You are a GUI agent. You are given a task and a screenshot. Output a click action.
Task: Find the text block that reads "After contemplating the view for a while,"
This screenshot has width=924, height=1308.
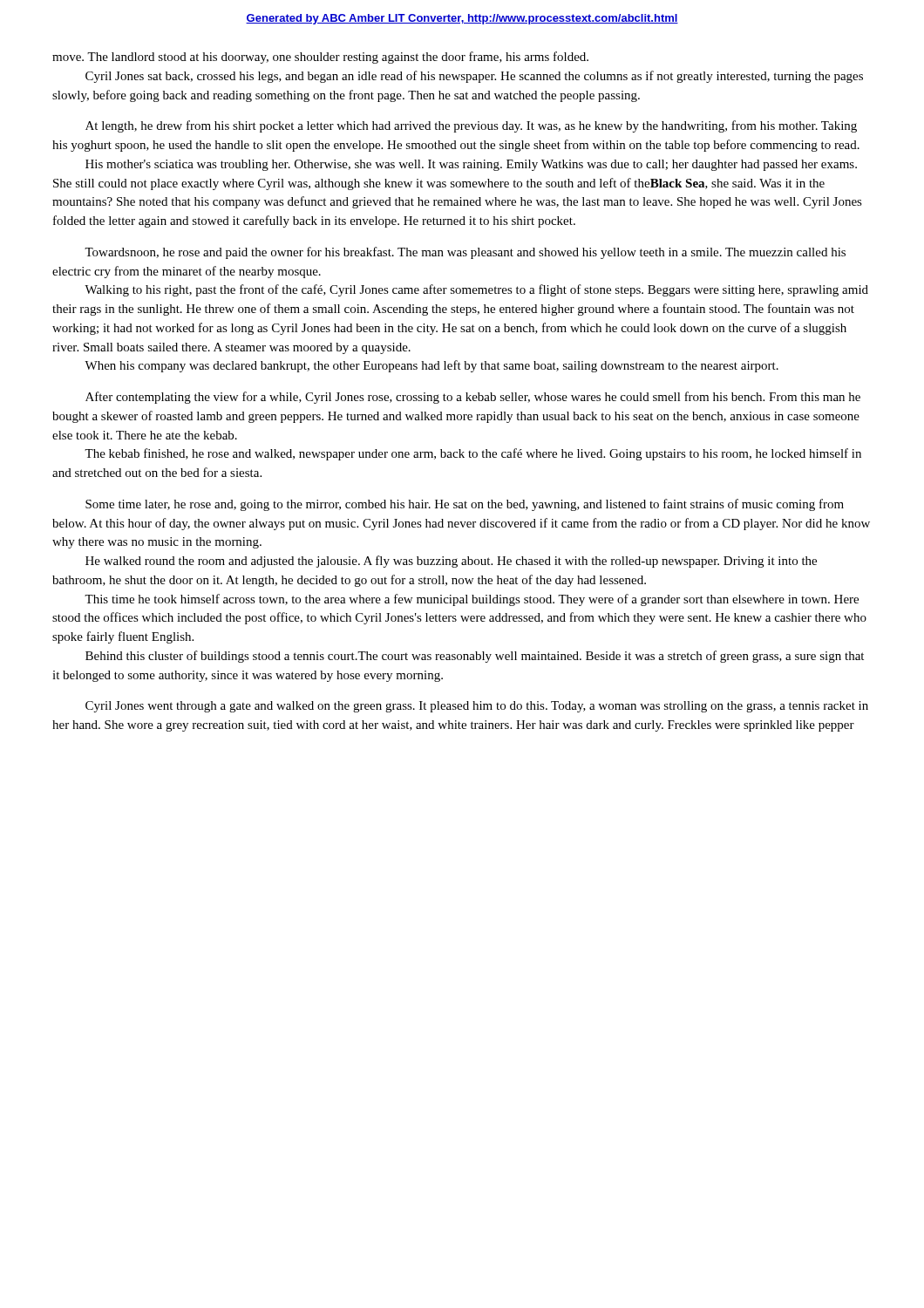(x=473, y=398)
